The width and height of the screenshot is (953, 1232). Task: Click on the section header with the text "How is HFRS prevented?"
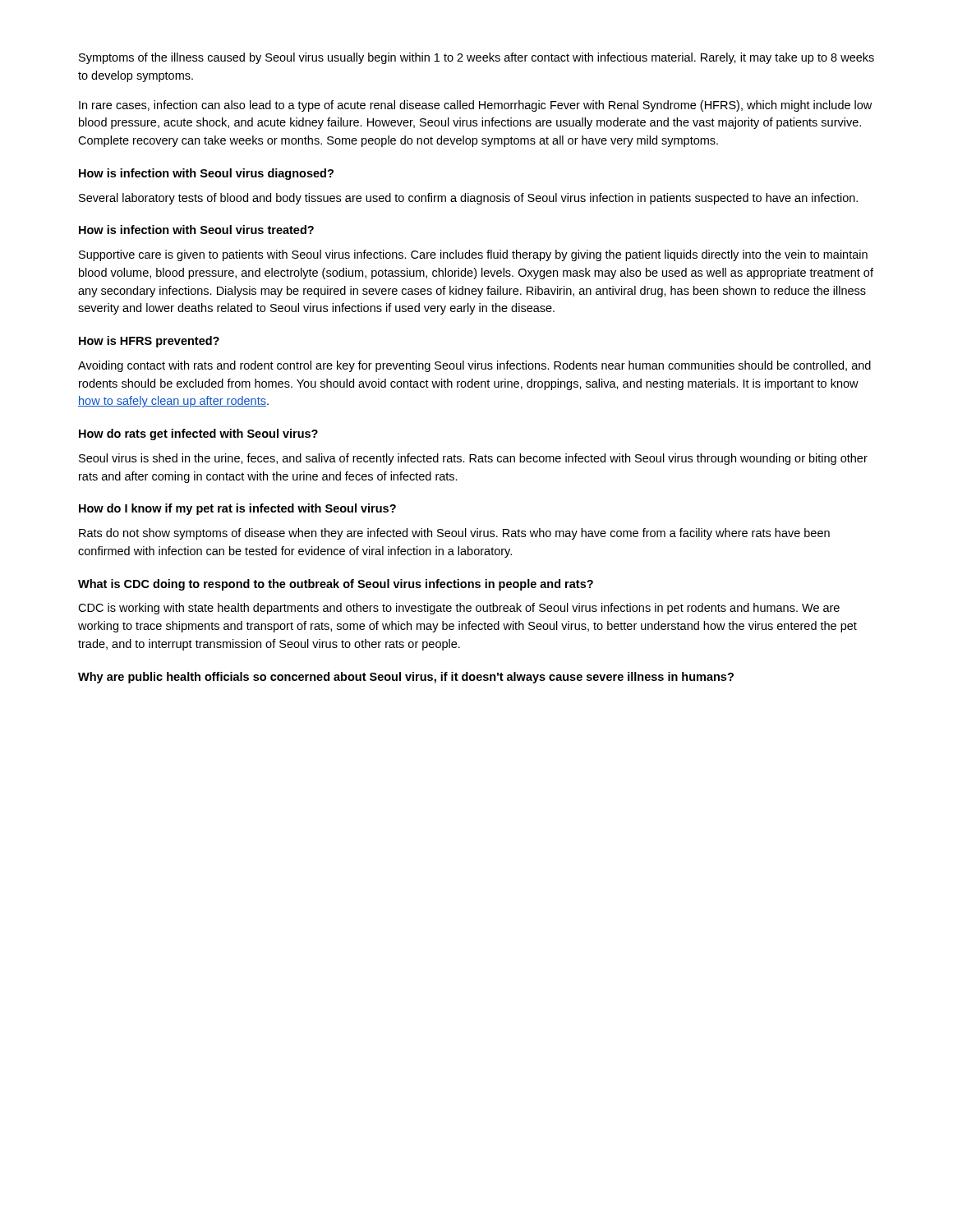coord(149,341)
